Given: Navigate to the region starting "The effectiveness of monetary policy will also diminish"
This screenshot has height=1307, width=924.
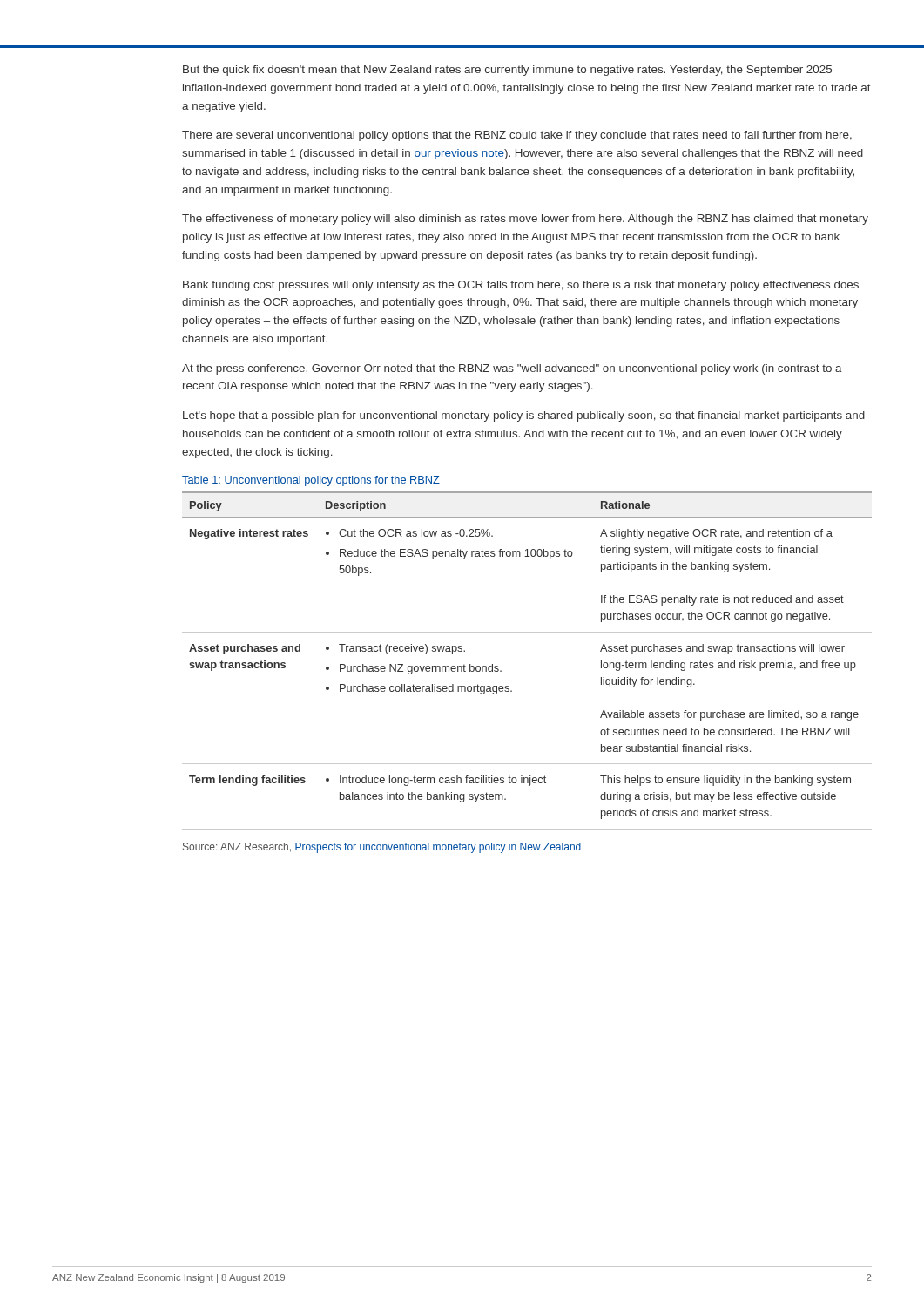Looking at the screenshot, I should 527,237.
